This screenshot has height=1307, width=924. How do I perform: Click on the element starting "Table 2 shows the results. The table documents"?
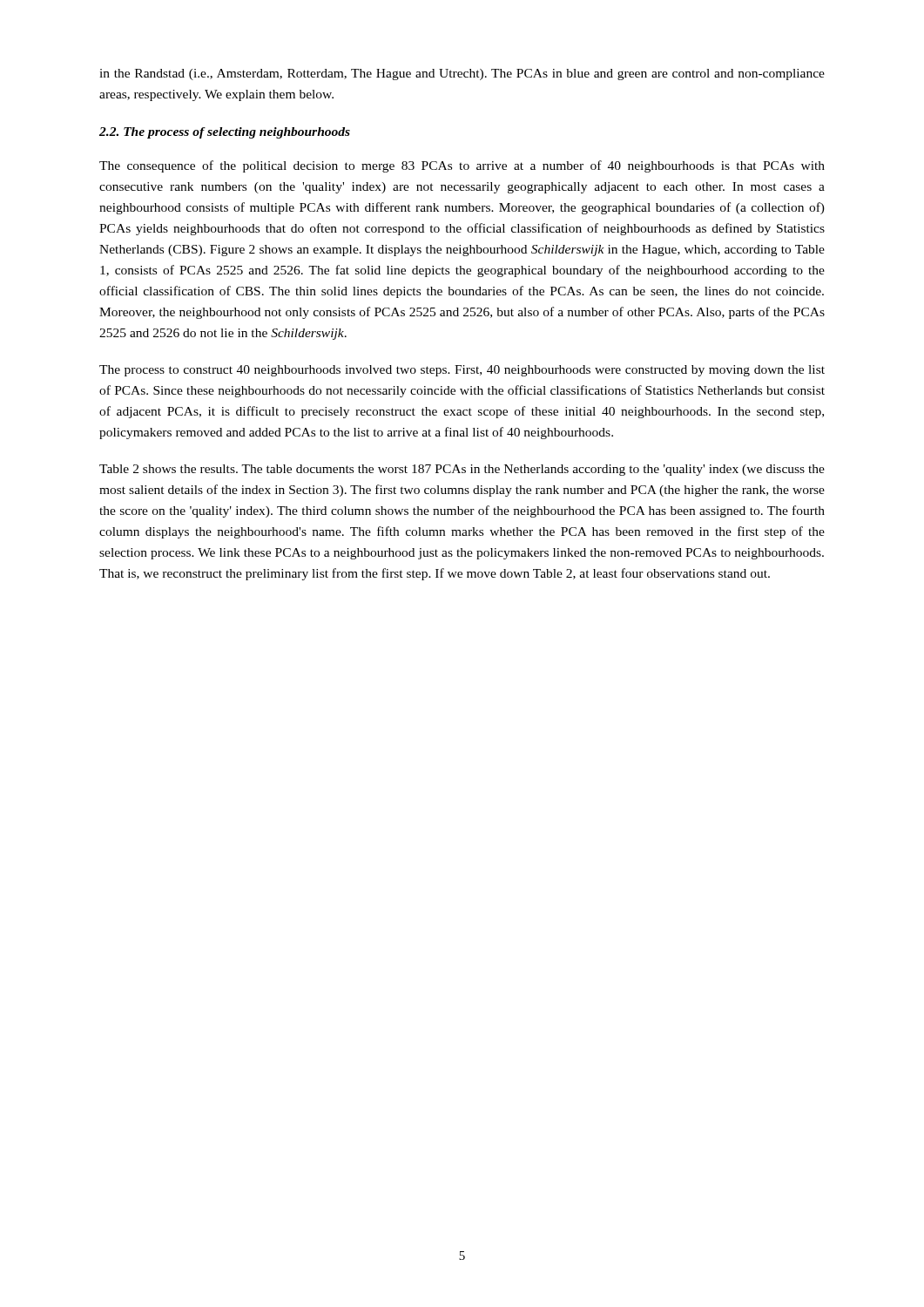[462, 521]
